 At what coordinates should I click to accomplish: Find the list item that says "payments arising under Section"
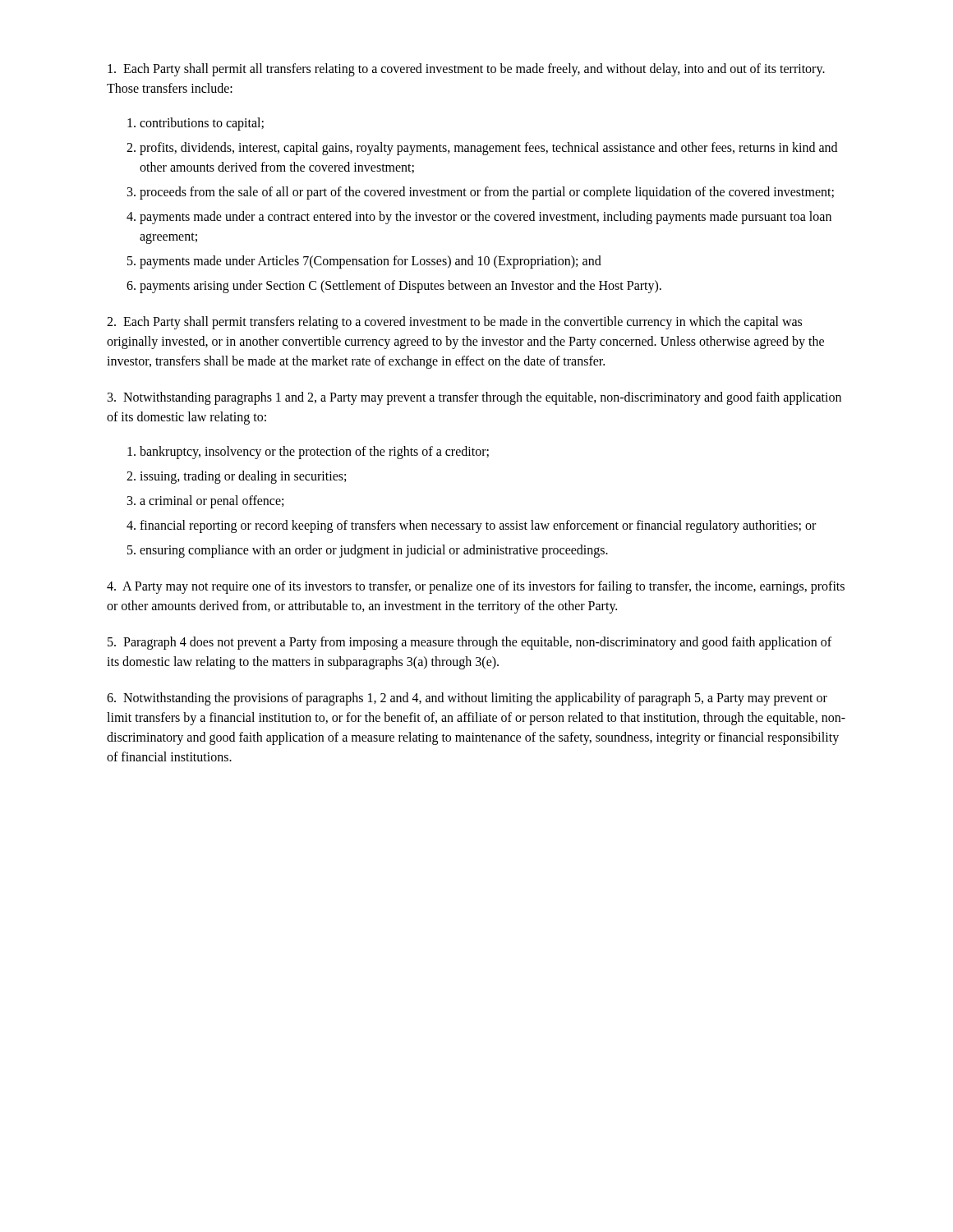[x=401, y=285]
